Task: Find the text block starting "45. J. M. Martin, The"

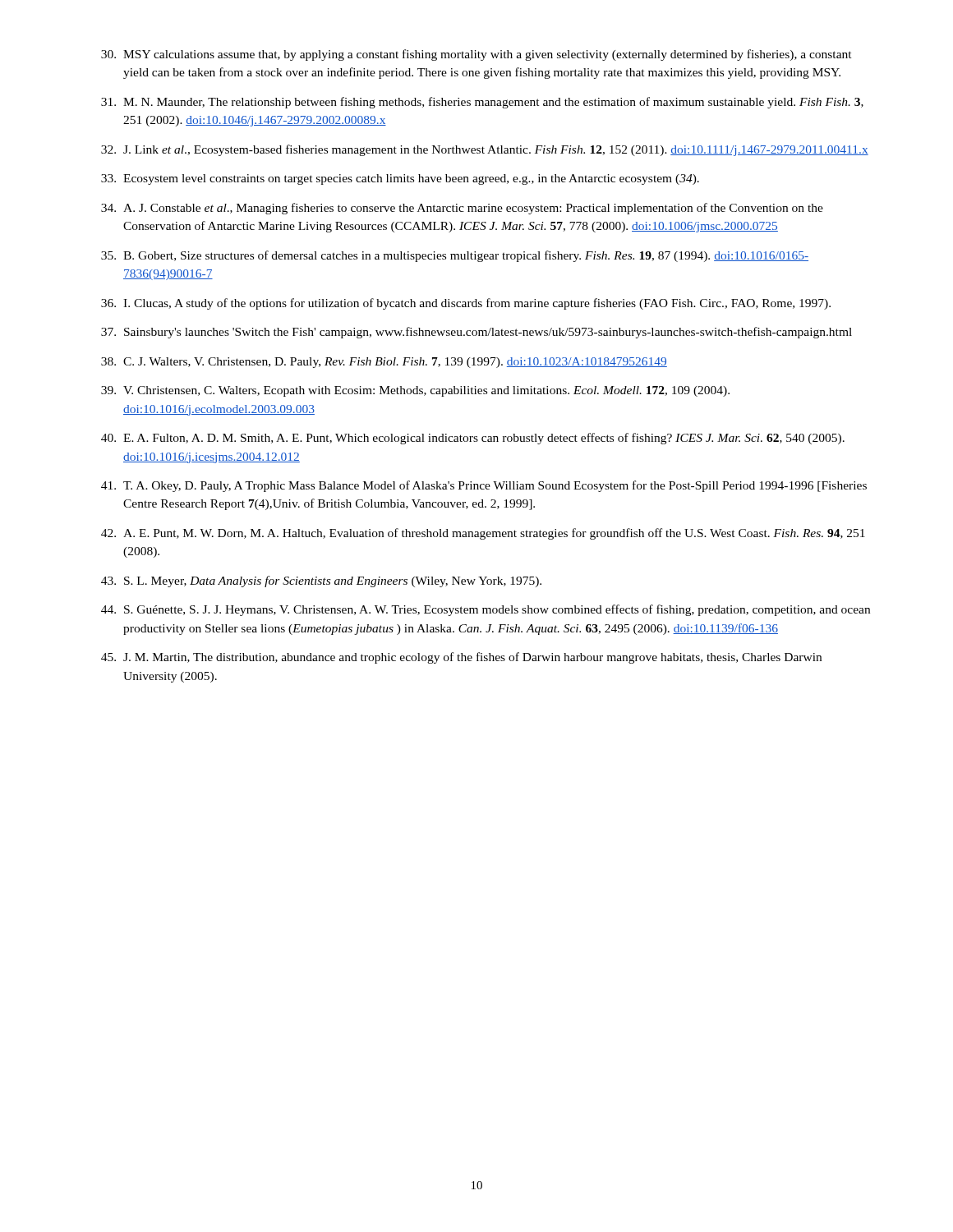Action: click(476, 667)
